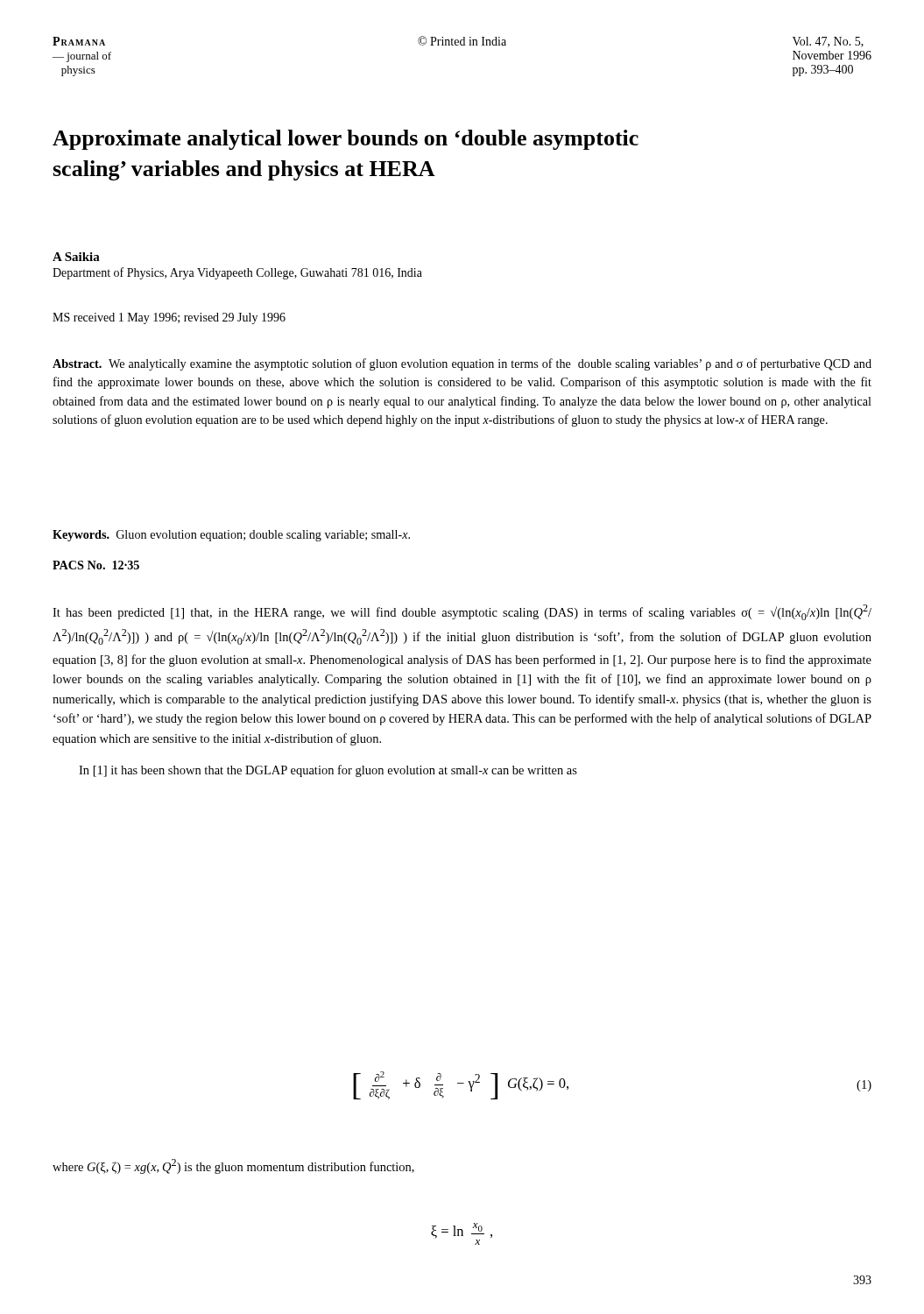Navigate to the text block starting "MS received 1 May"
This screenshot has height=1314, width=924.
tap(169, 318)
